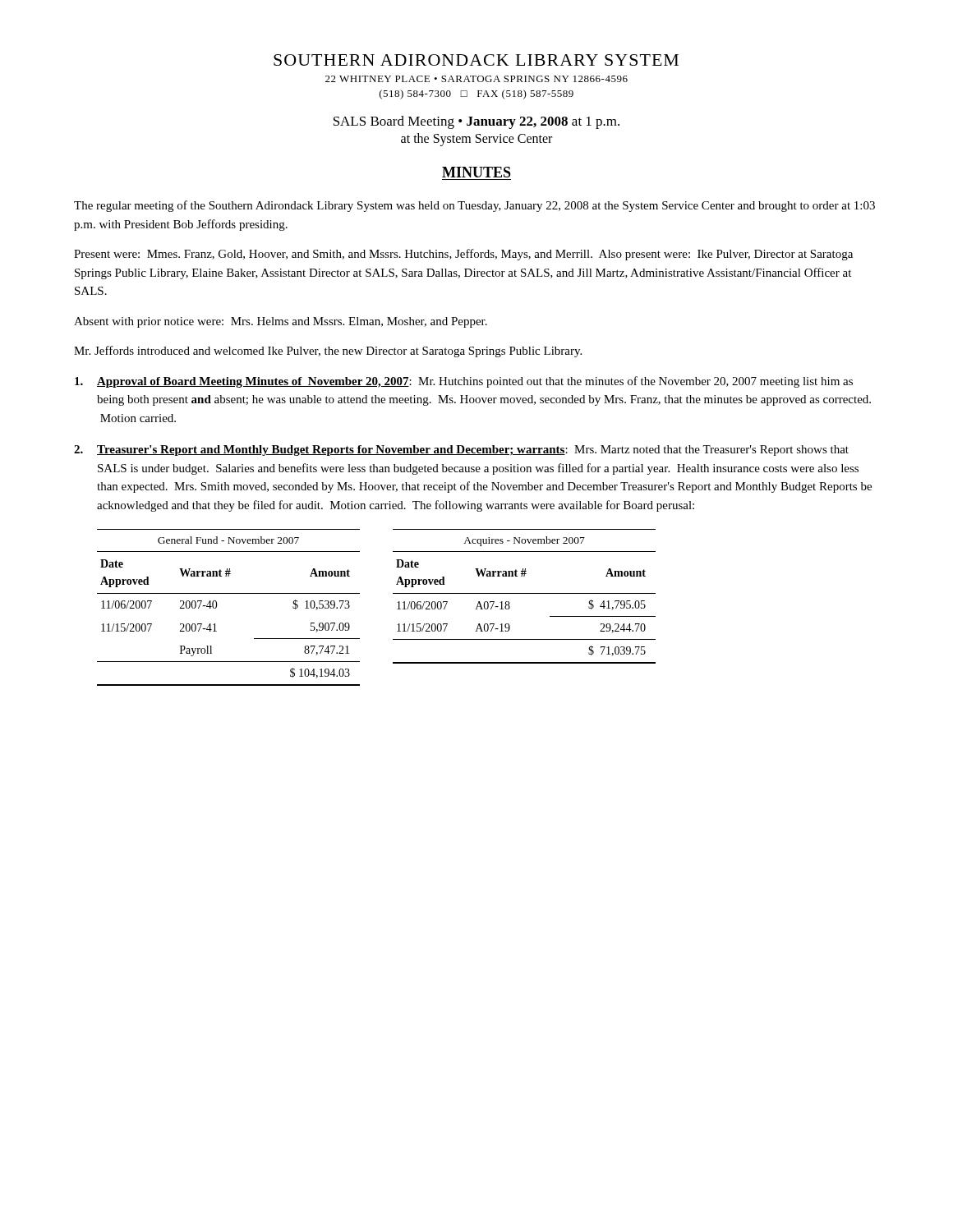This screenshot has height=1232, width=953.
Task: Locate the block of text that opens with "Mr. Jeffords introduced and"
Action: coord(328,351)
